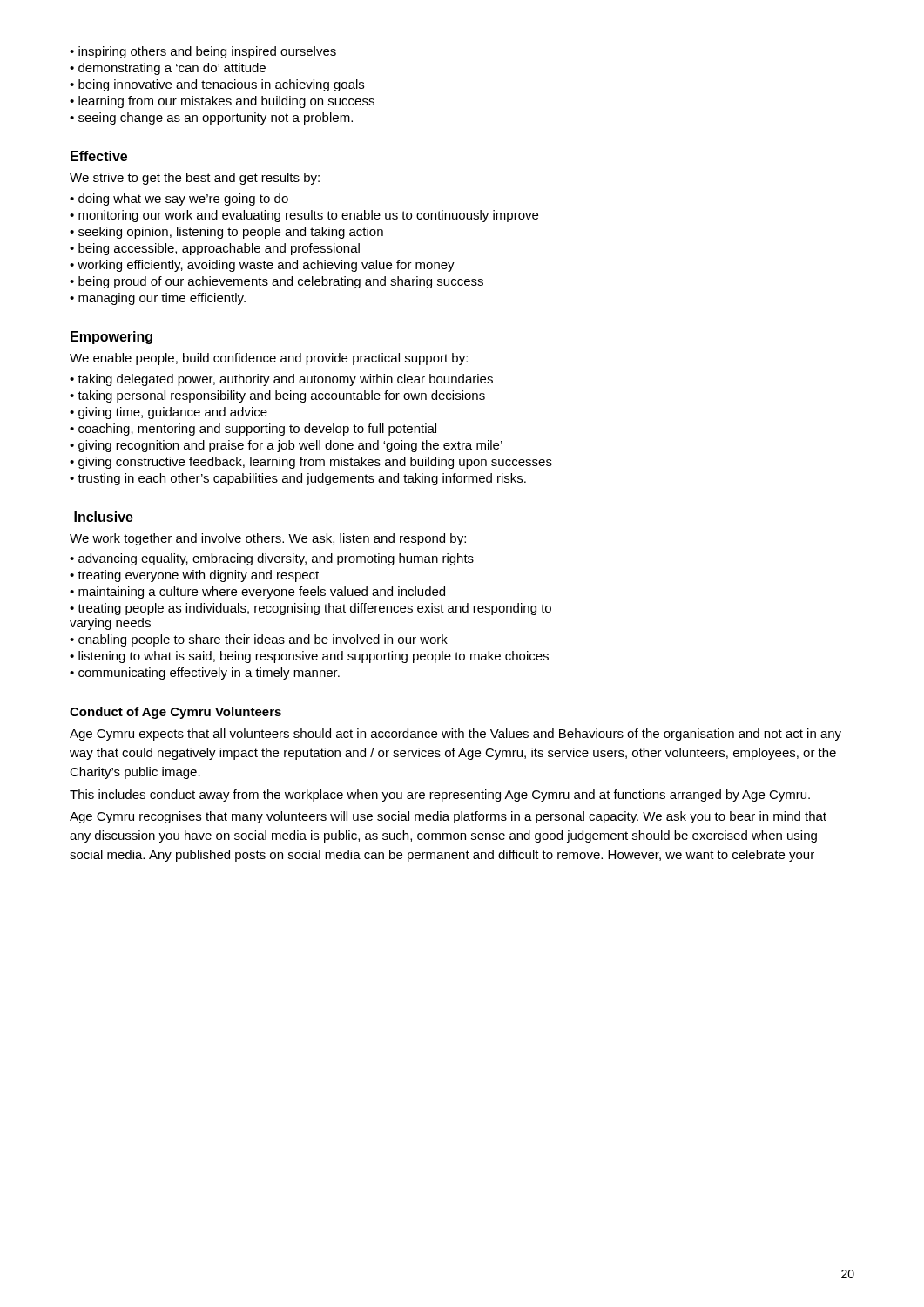This screenshot has width=924, height=1307.
Task: Find the element starting "• being innovative and tenacious in achieving"
Action: [217, 84]
